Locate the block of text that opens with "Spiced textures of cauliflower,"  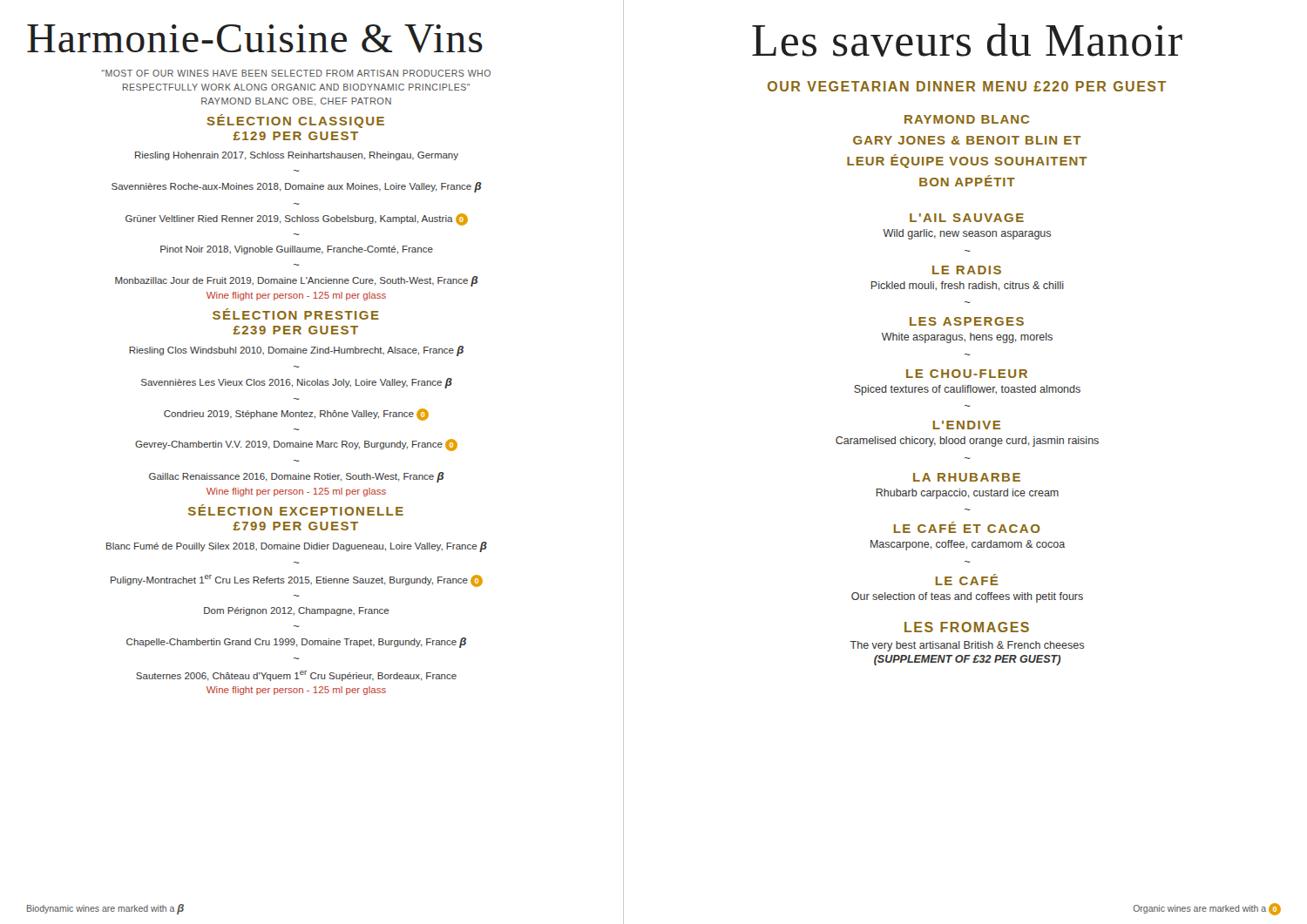tap(967, 390)
